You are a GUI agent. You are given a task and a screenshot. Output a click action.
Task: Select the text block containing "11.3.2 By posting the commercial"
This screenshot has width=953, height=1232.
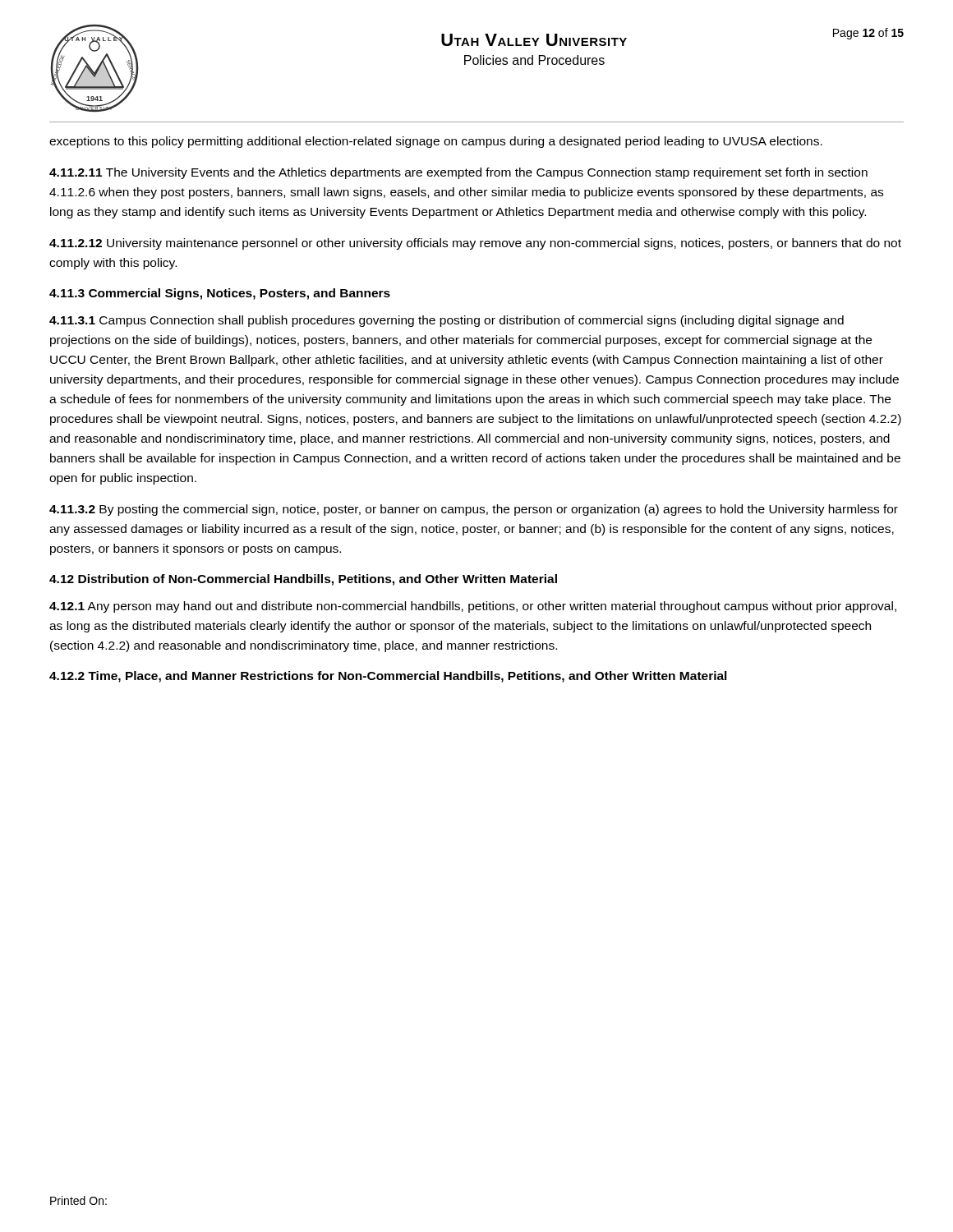point(474,528)
